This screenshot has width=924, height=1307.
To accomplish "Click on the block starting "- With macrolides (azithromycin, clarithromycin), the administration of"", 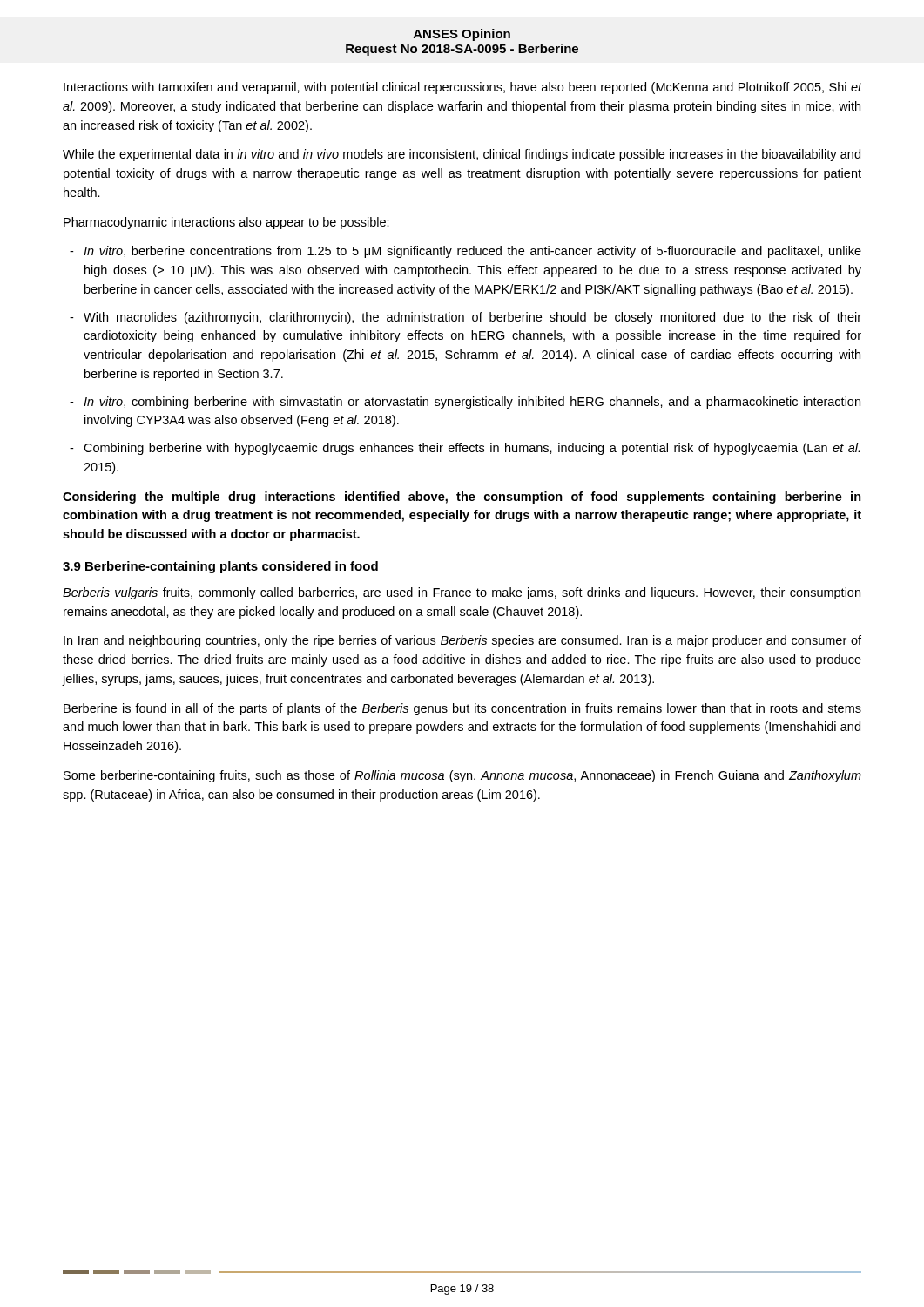I will coord(462,346).
